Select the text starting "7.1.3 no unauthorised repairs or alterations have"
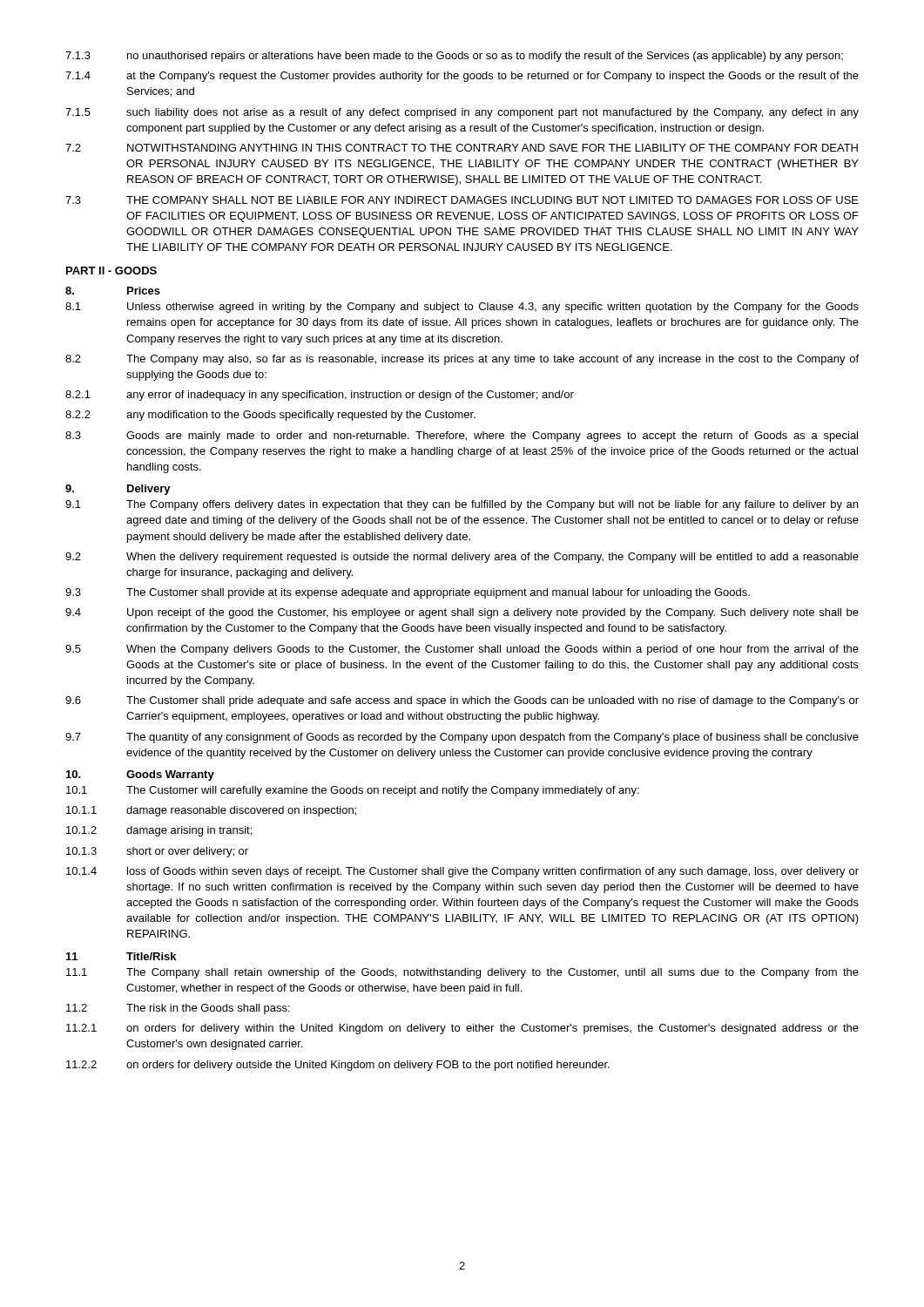 462,56
